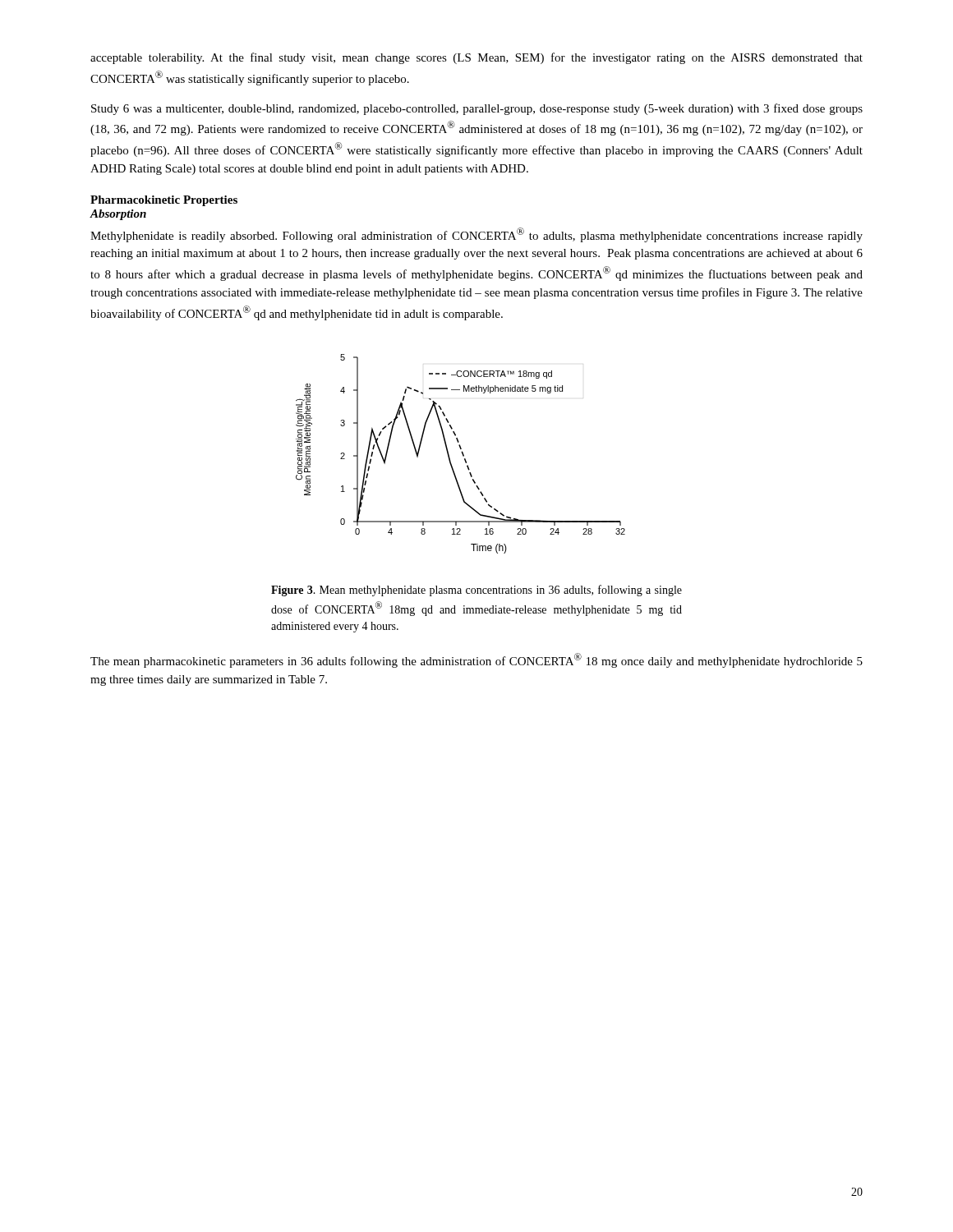Locate the caption with the text "Figure 3. Mean methylphenidate plasma concentrations in"
The height and width of the screenshot is (1232, 953).
476,609
